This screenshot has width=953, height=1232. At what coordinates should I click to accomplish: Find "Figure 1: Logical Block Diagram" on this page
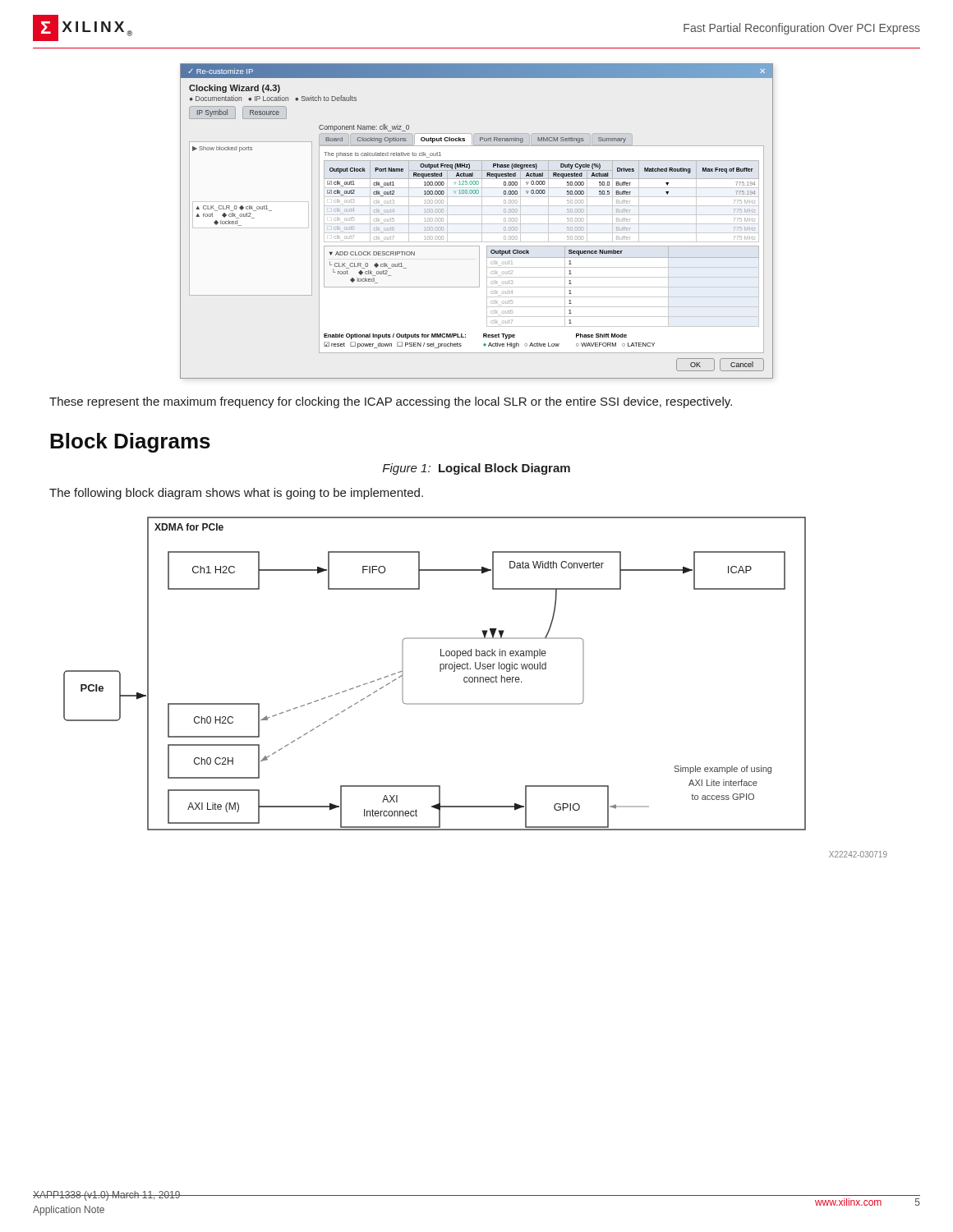[x=476, y=468]
